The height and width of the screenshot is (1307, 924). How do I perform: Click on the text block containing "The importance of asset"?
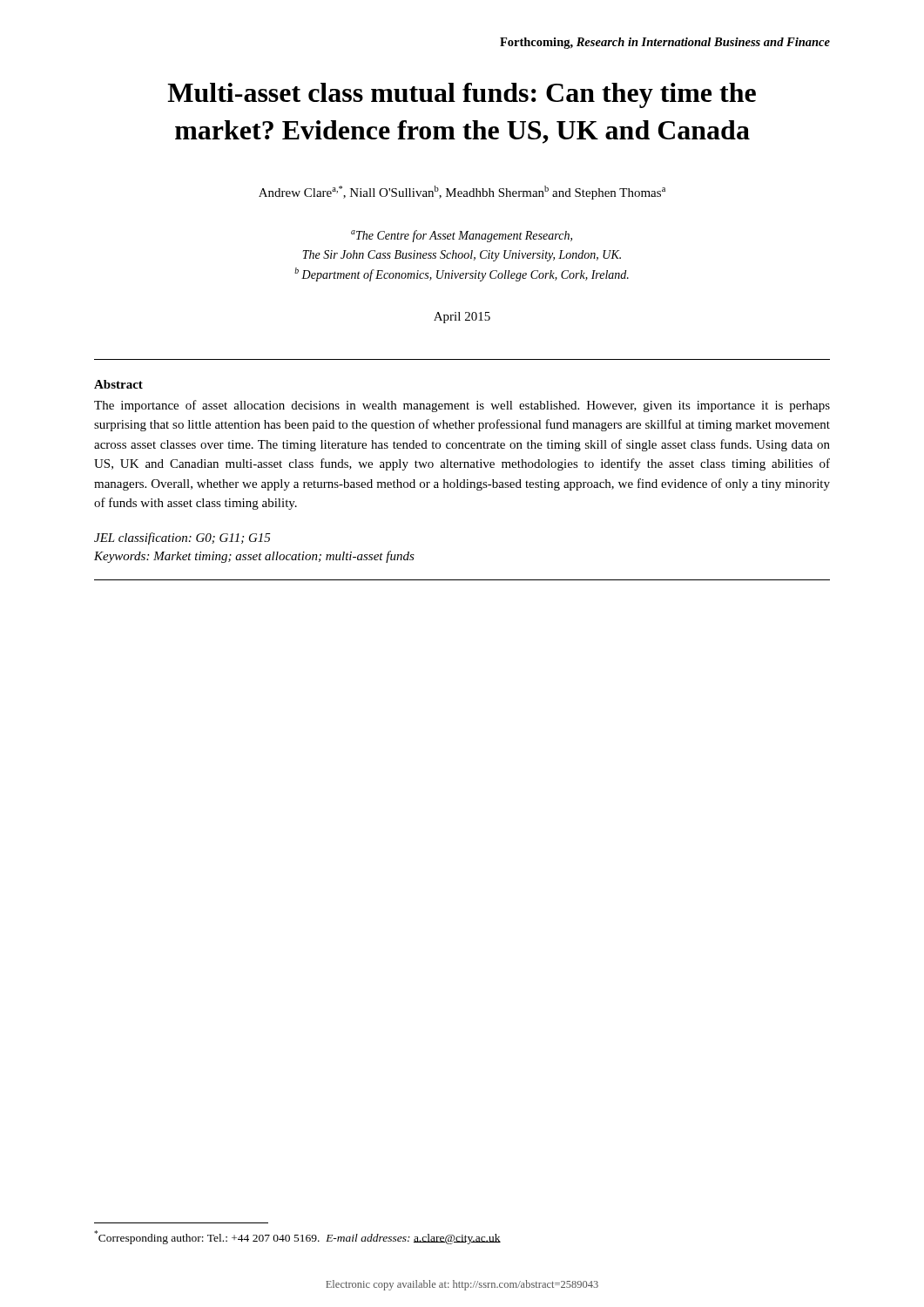[x=462, y=454]
